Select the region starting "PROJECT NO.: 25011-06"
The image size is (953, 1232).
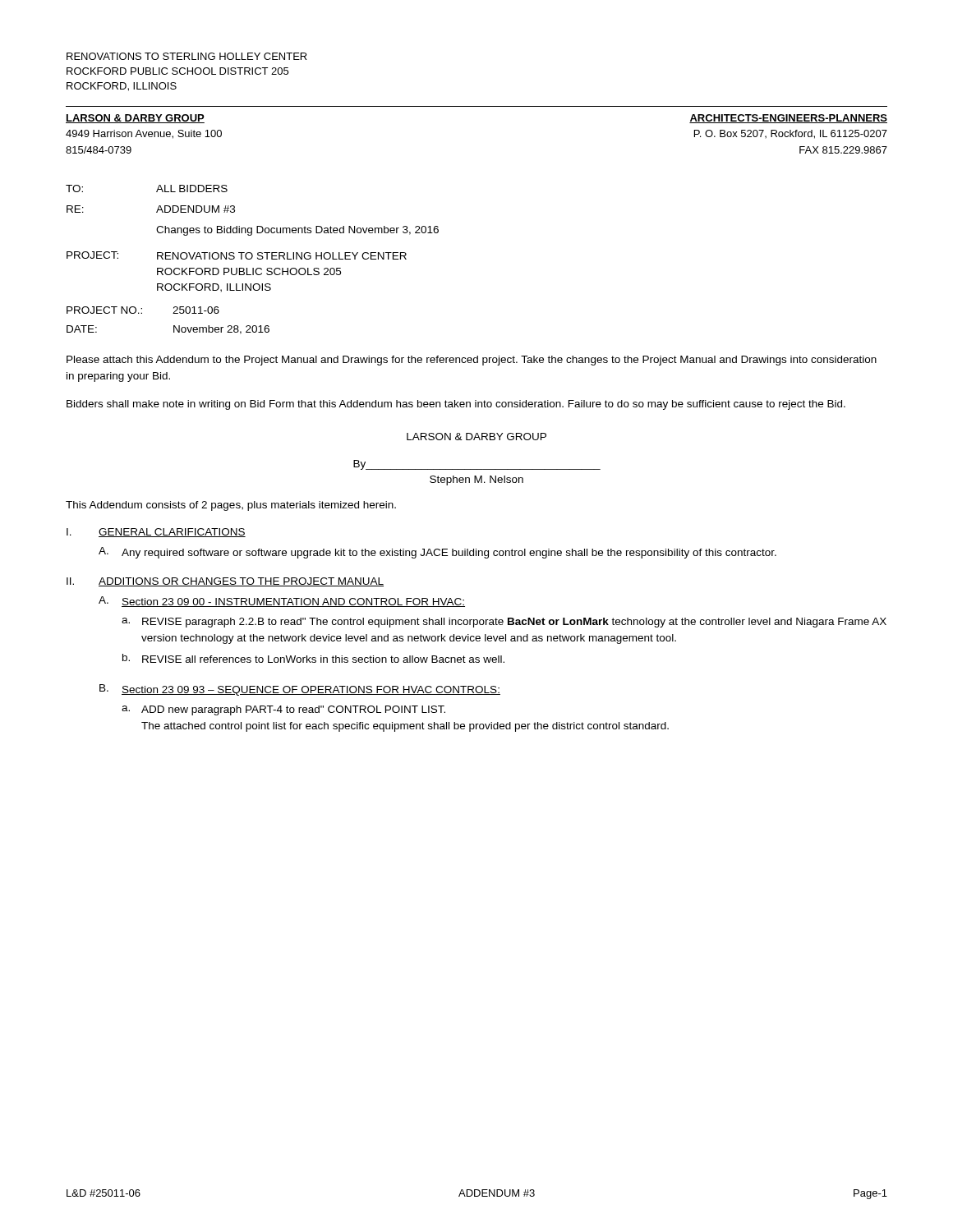pos(143,310)
